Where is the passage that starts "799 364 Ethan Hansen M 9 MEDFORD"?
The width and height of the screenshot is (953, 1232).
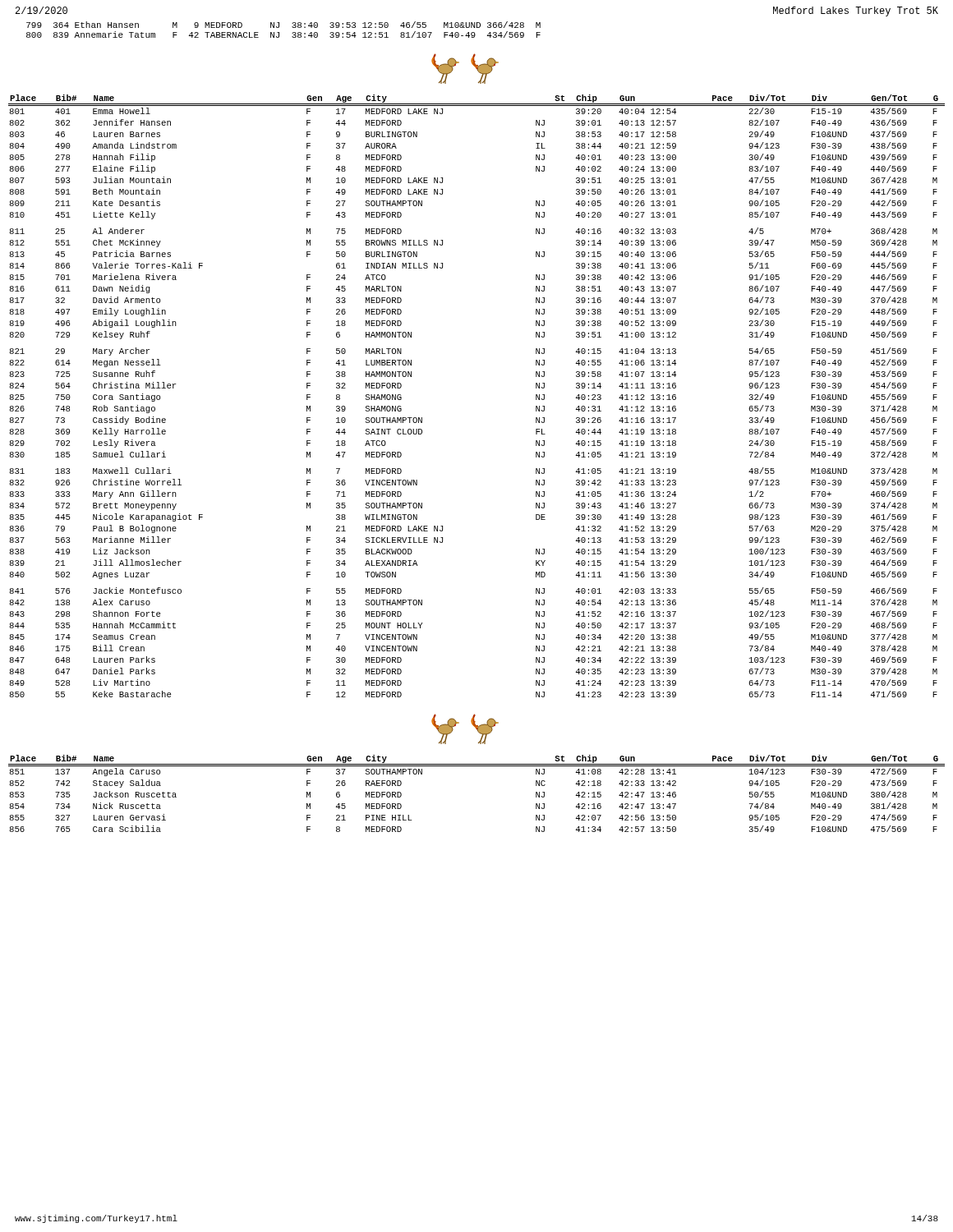coord(278,30)
